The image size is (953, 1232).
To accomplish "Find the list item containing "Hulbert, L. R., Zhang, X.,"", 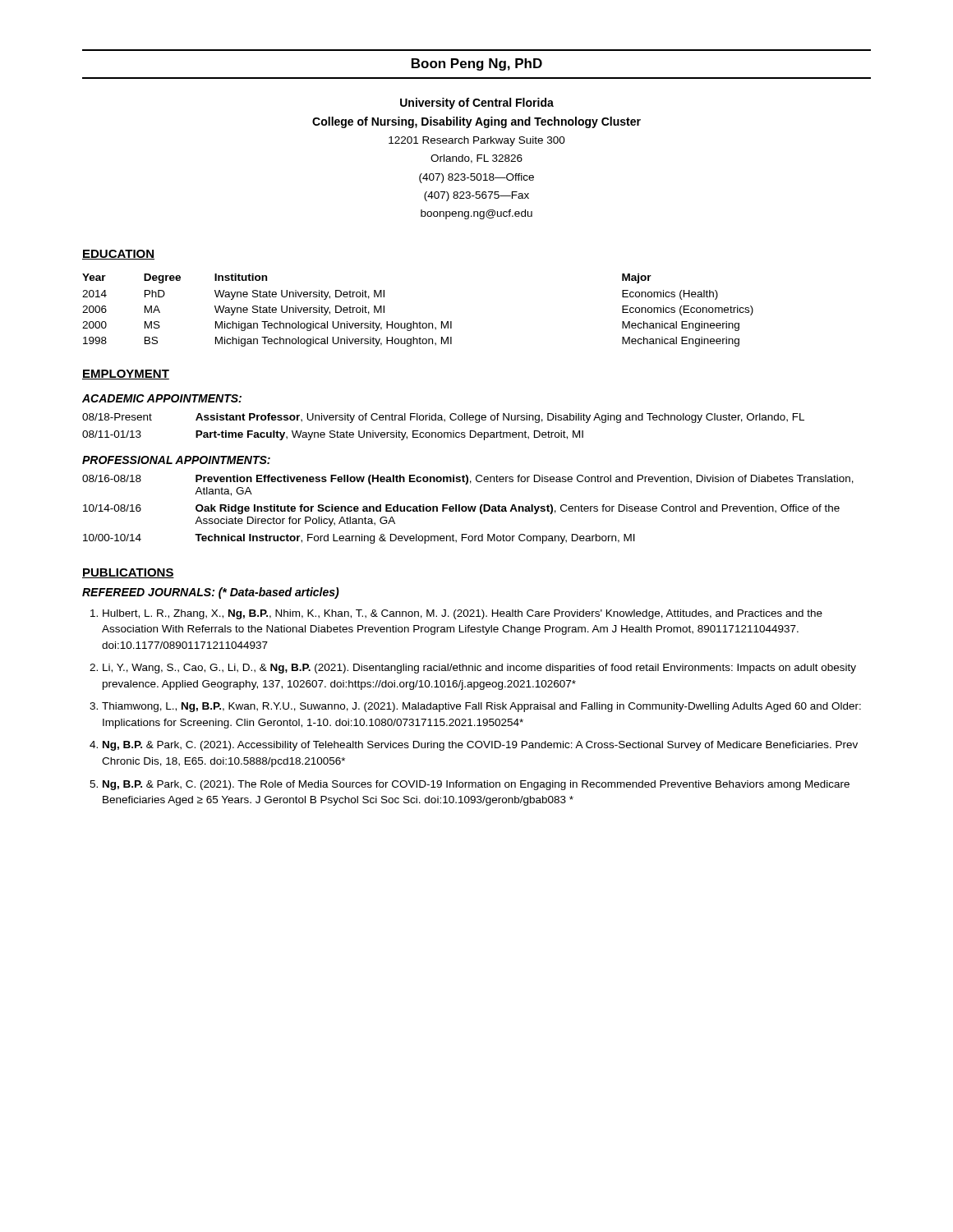I will click(x=462, y=629).
